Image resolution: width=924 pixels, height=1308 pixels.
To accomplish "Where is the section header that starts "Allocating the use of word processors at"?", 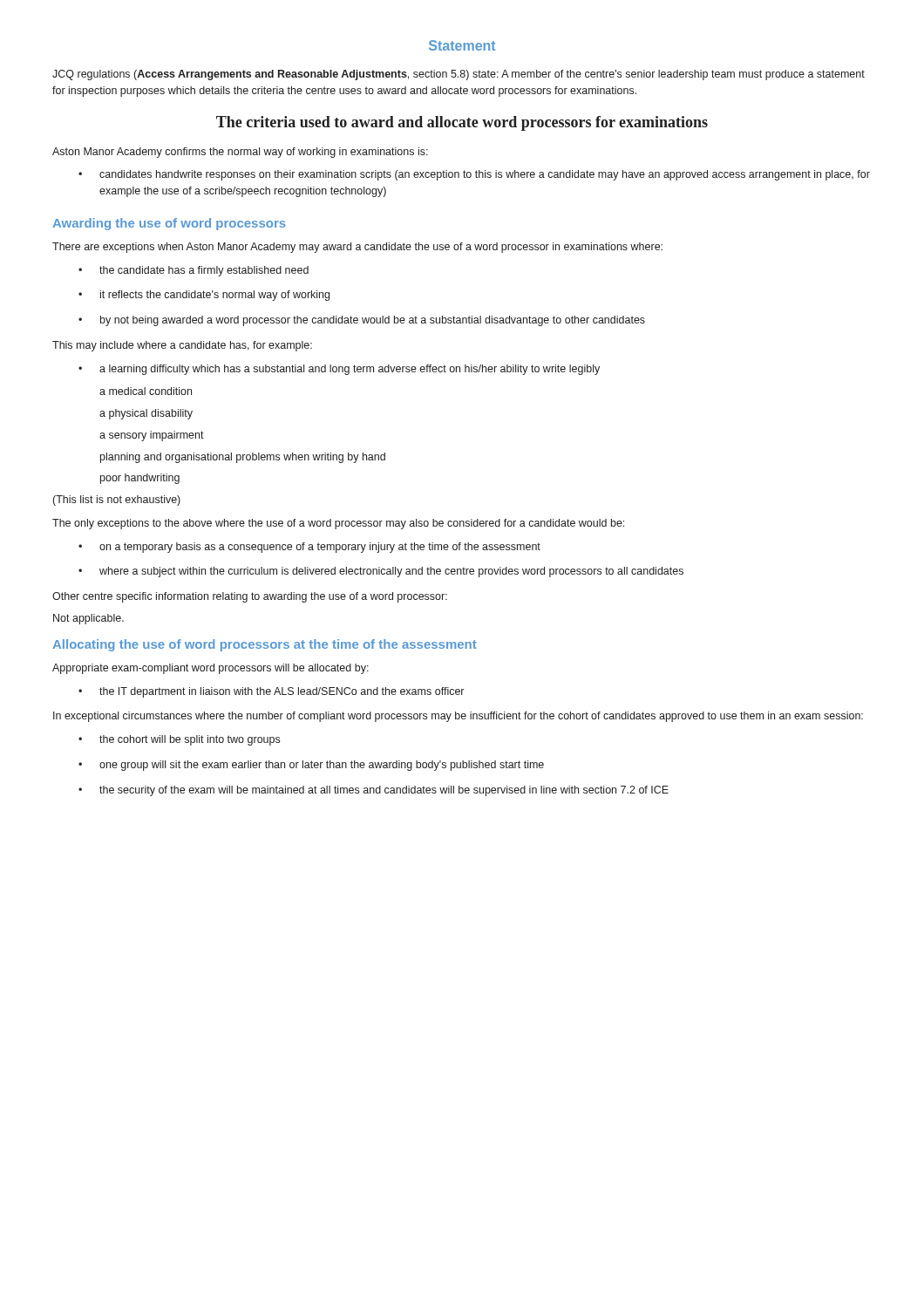I will click(264, 644).
